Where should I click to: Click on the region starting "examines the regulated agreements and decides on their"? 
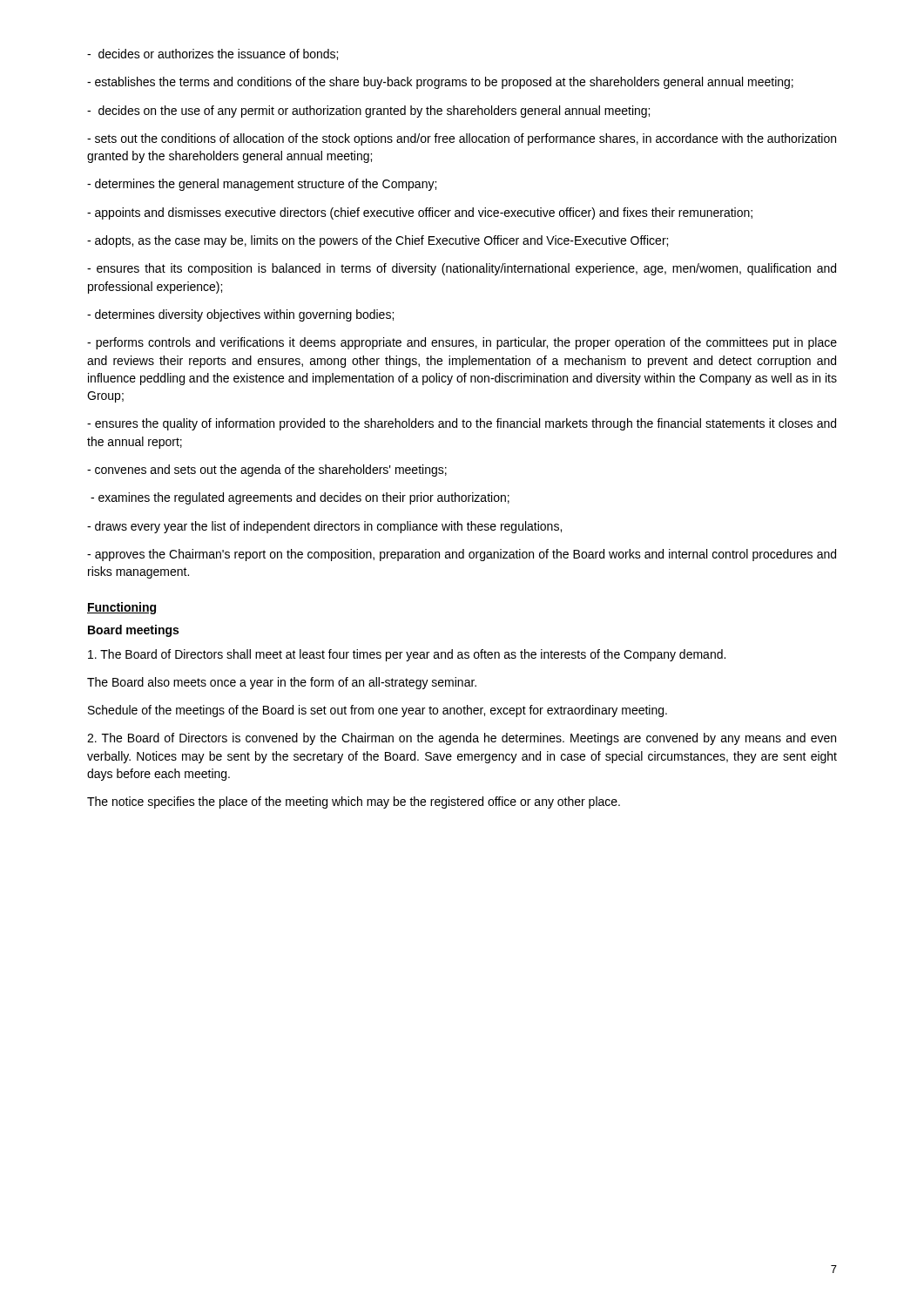point(299,498)
